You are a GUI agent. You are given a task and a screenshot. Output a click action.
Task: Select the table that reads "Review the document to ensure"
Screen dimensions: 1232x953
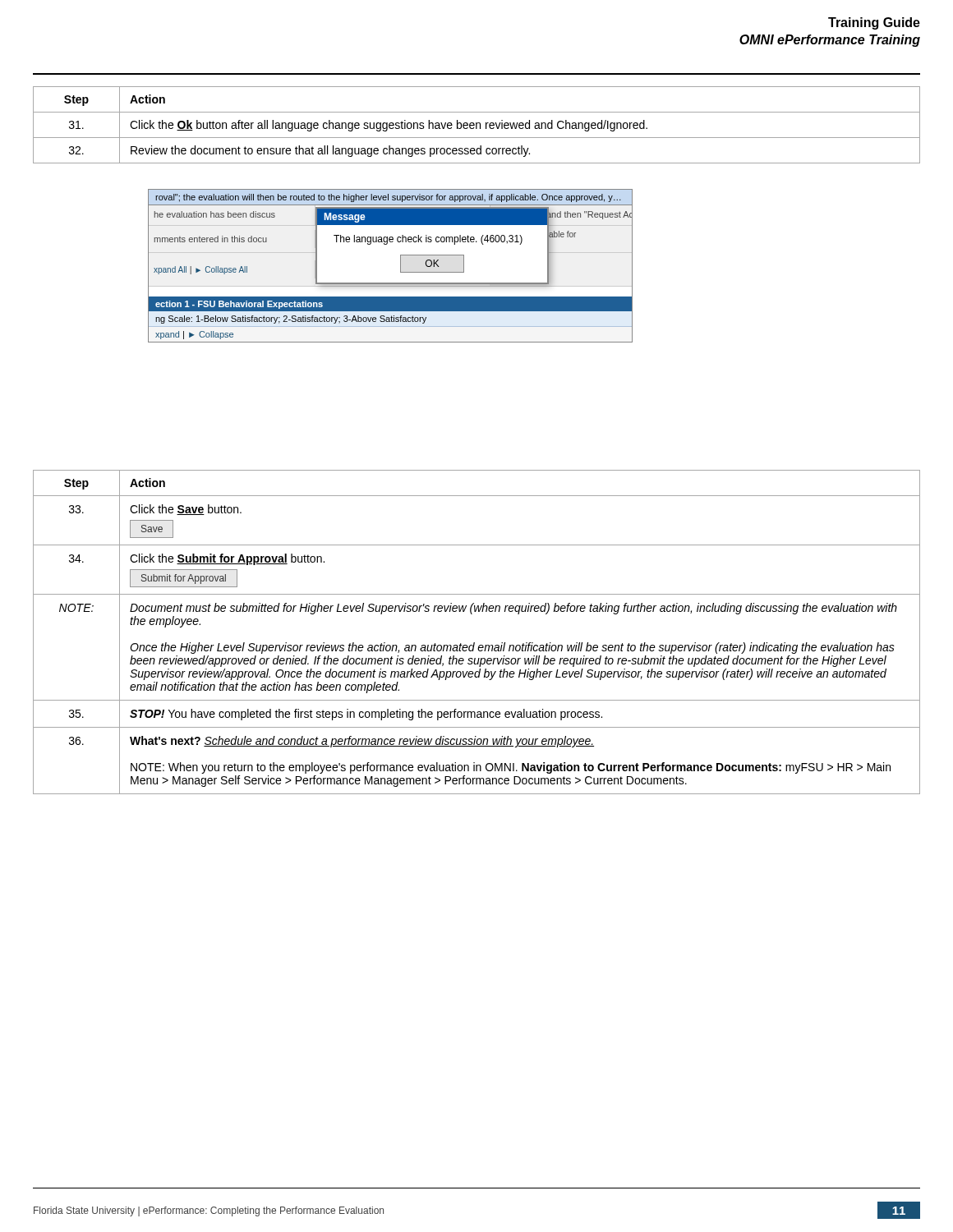[476, 125]
